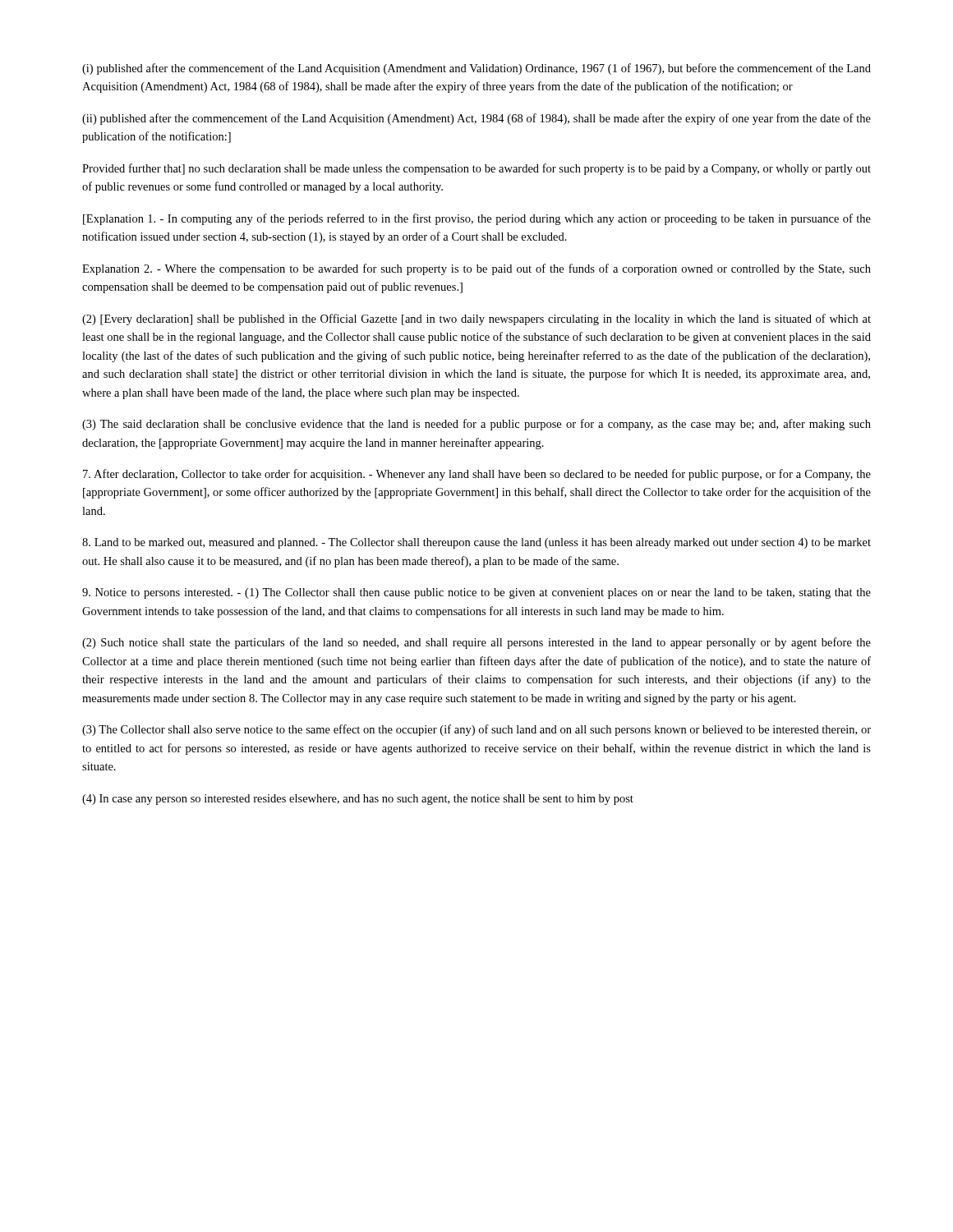
Task: Select the element starting "Provided further that] no"
Action: [476, 177]
